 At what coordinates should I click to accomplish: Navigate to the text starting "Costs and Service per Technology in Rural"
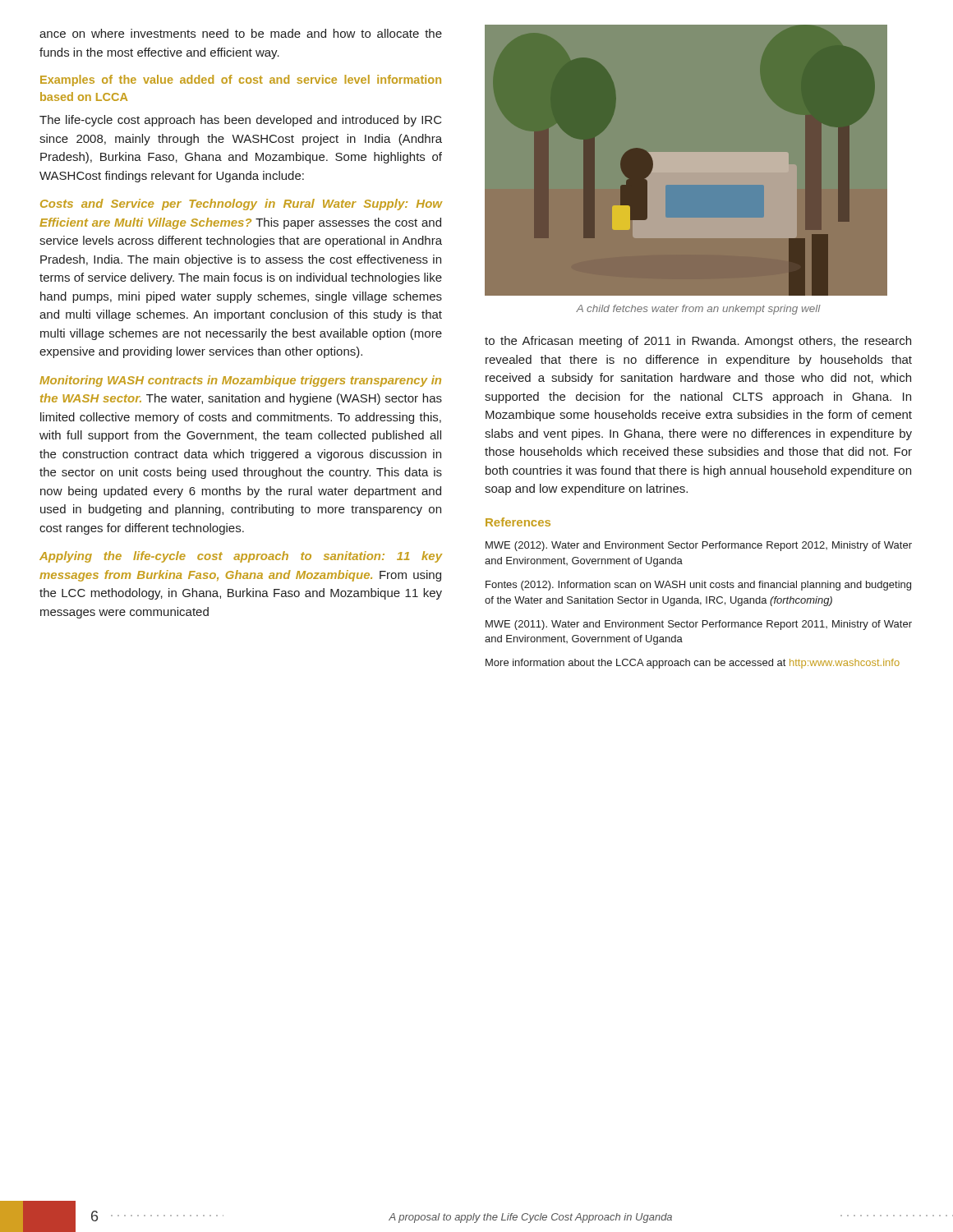click(x=241, y=278)
